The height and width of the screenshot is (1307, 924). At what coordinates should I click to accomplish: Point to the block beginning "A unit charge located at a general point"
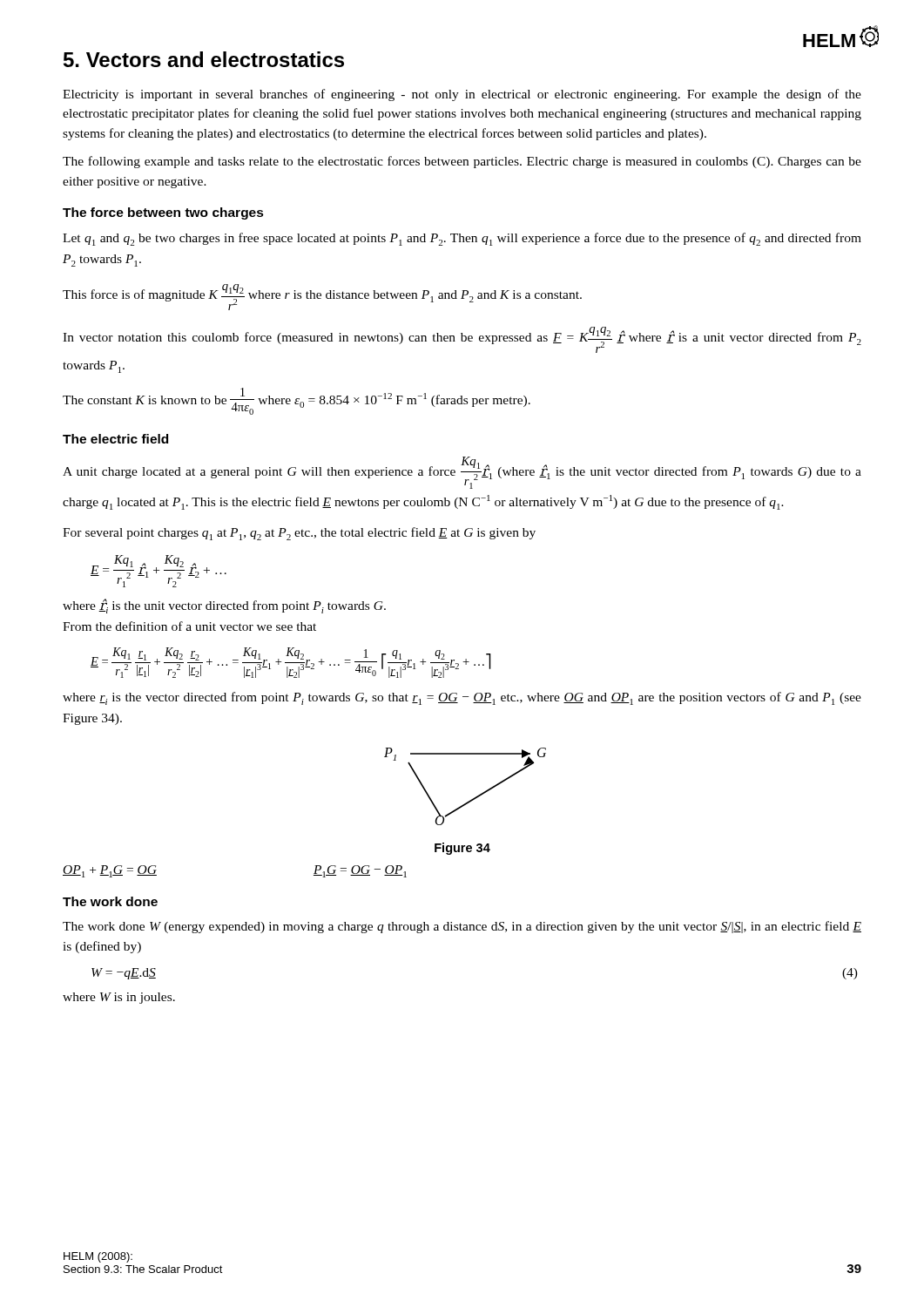tap(462, 484)
